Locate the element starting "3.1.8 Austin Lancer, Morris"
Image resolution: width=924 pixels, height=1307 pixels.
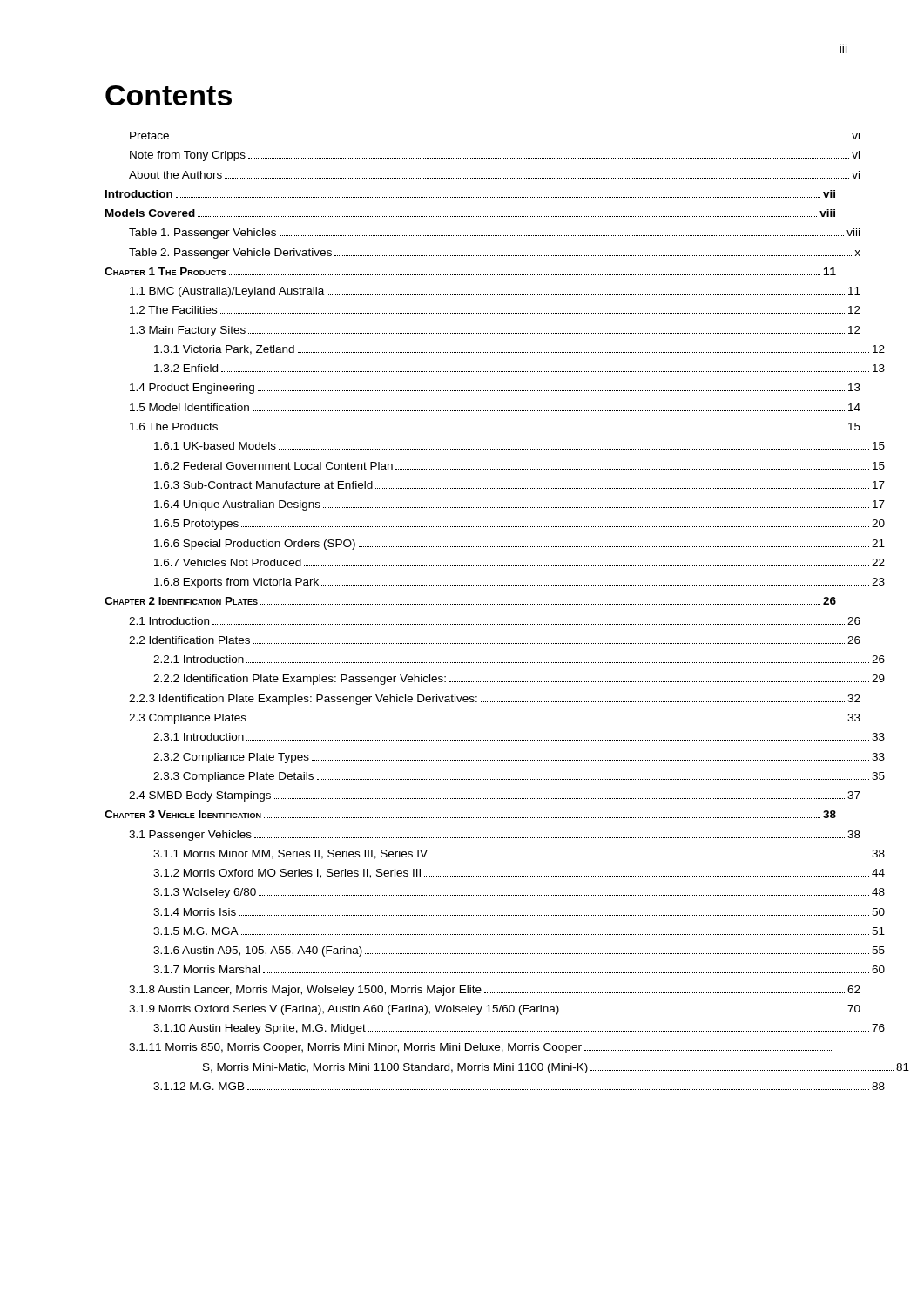click(x=495, y=990)
